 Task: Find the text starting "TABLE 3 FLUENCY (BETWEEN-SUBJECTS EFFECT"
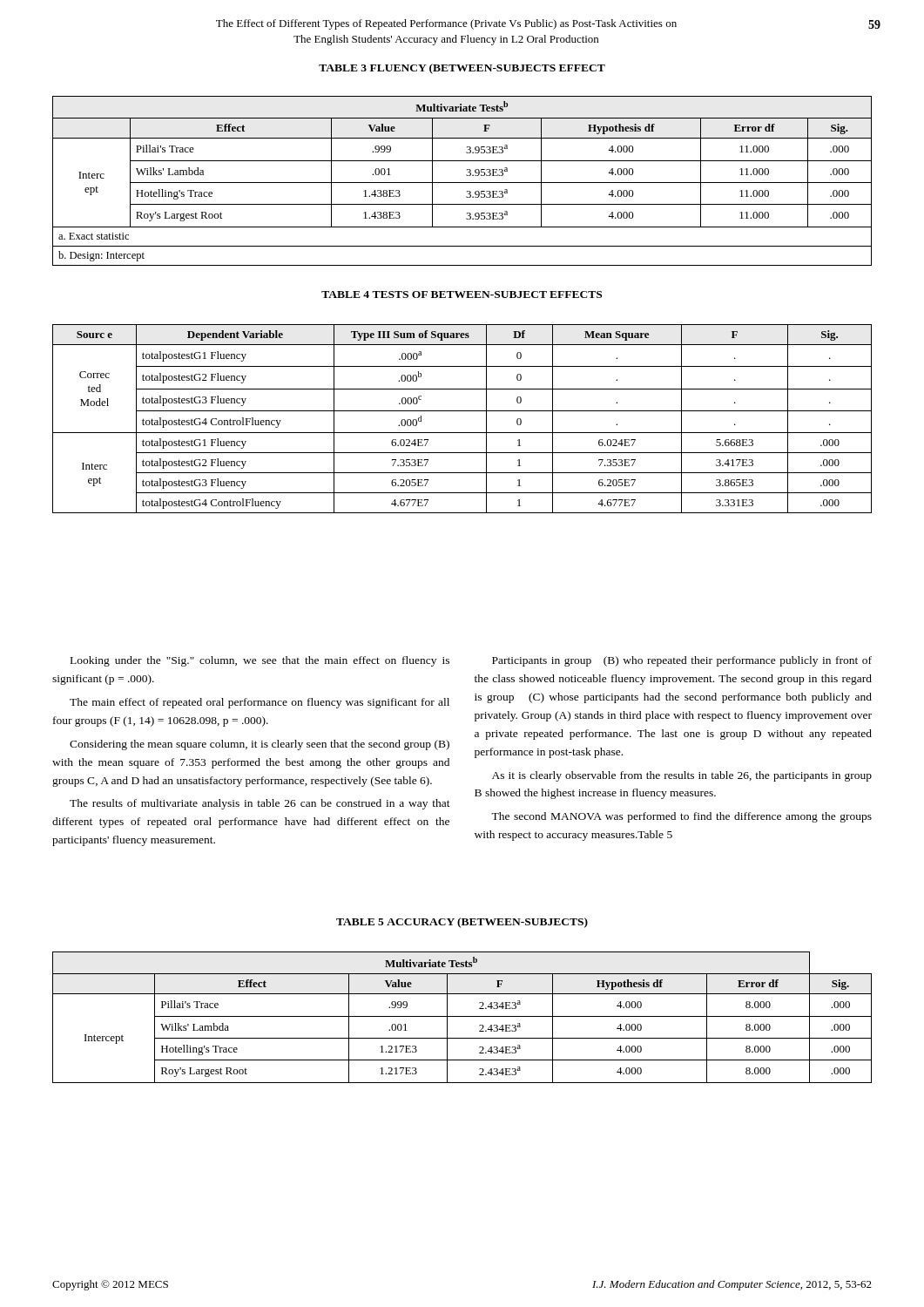(462, 68)
